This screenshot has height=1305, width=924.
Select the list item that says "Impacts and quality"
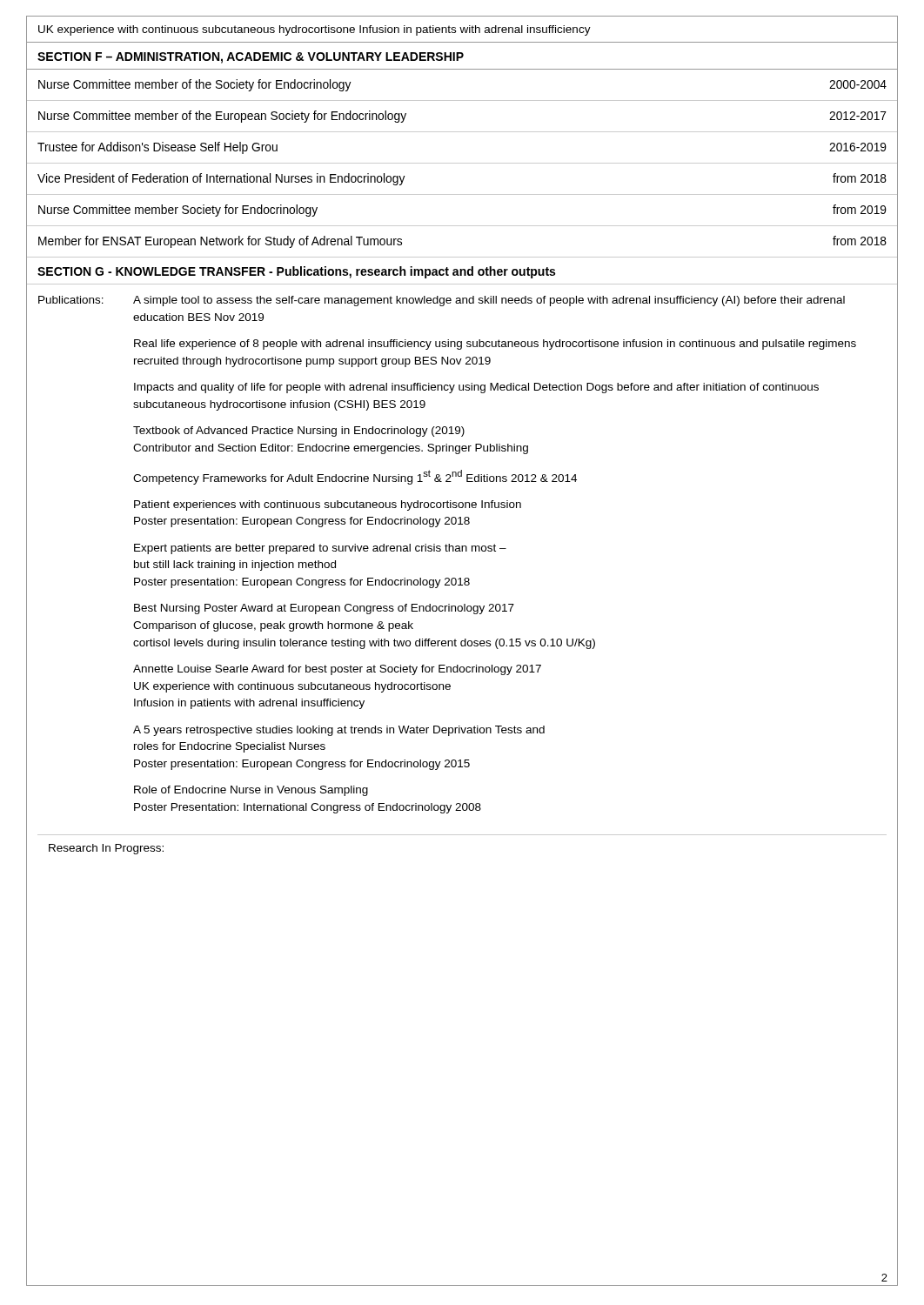point(476,395)
